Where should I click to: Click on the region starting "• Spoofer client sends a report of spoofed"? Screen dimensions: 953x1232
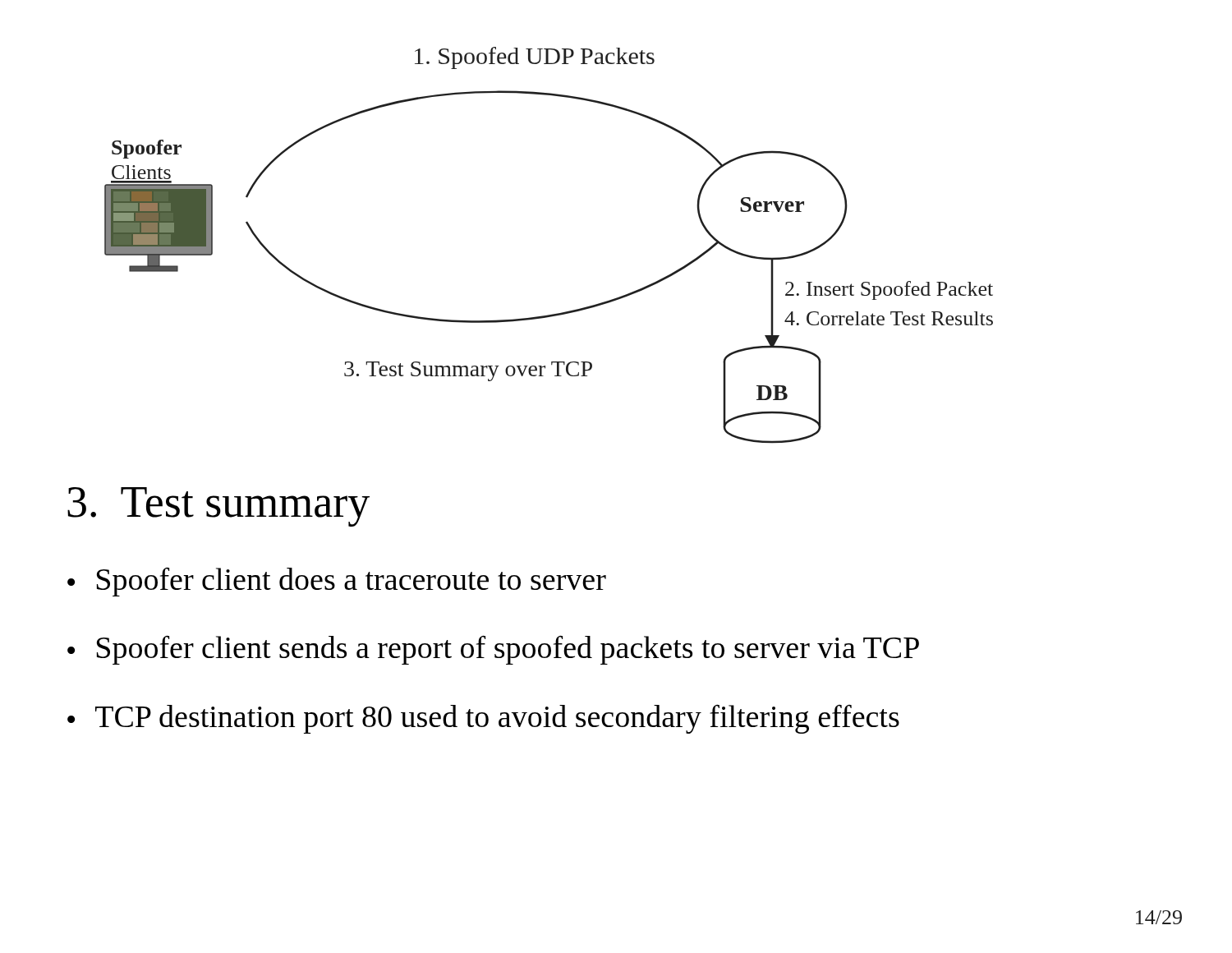tap(493, 650)
